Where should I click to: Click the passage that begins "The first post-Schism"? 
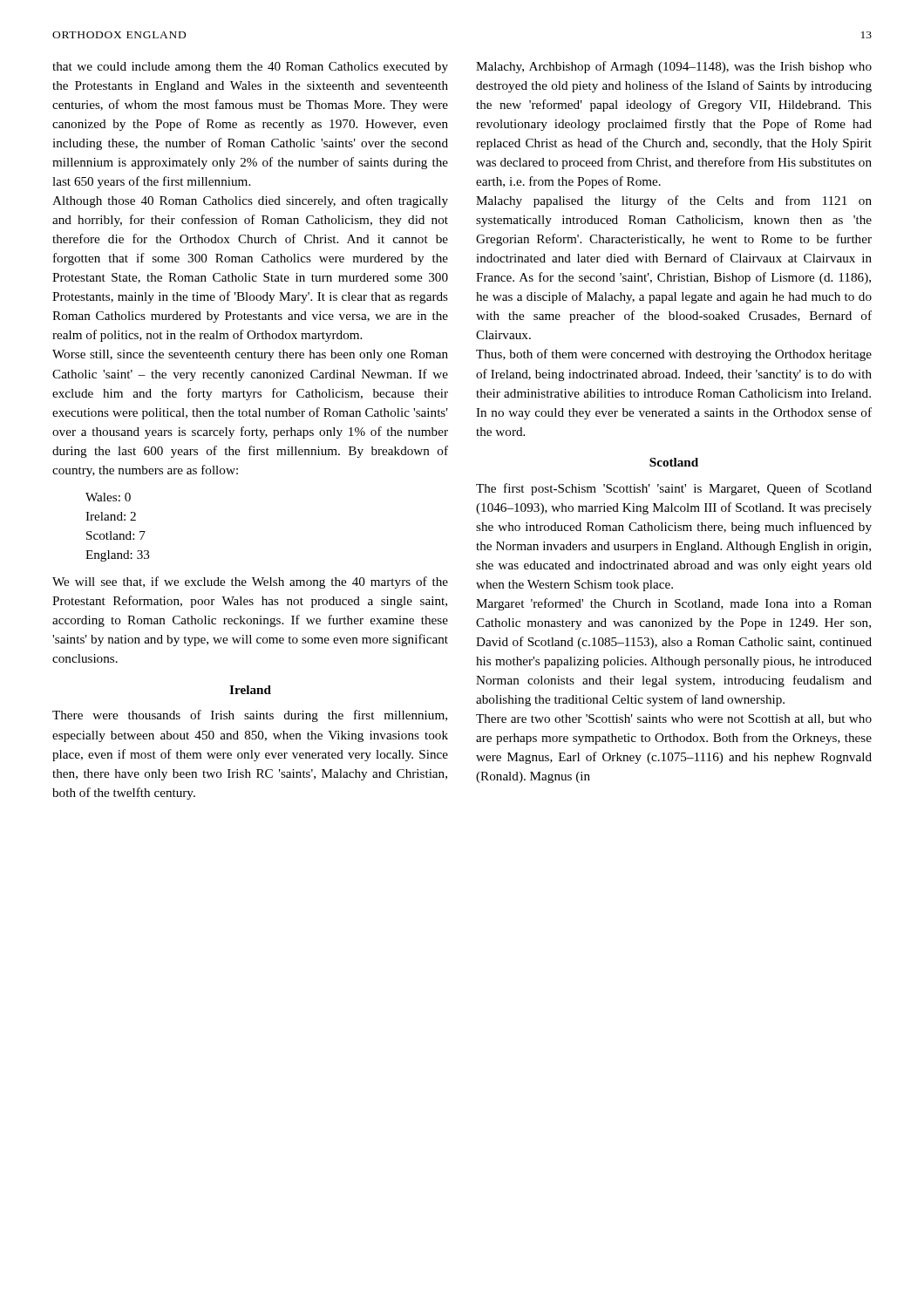pyautogui.click(x=674, y=536)
